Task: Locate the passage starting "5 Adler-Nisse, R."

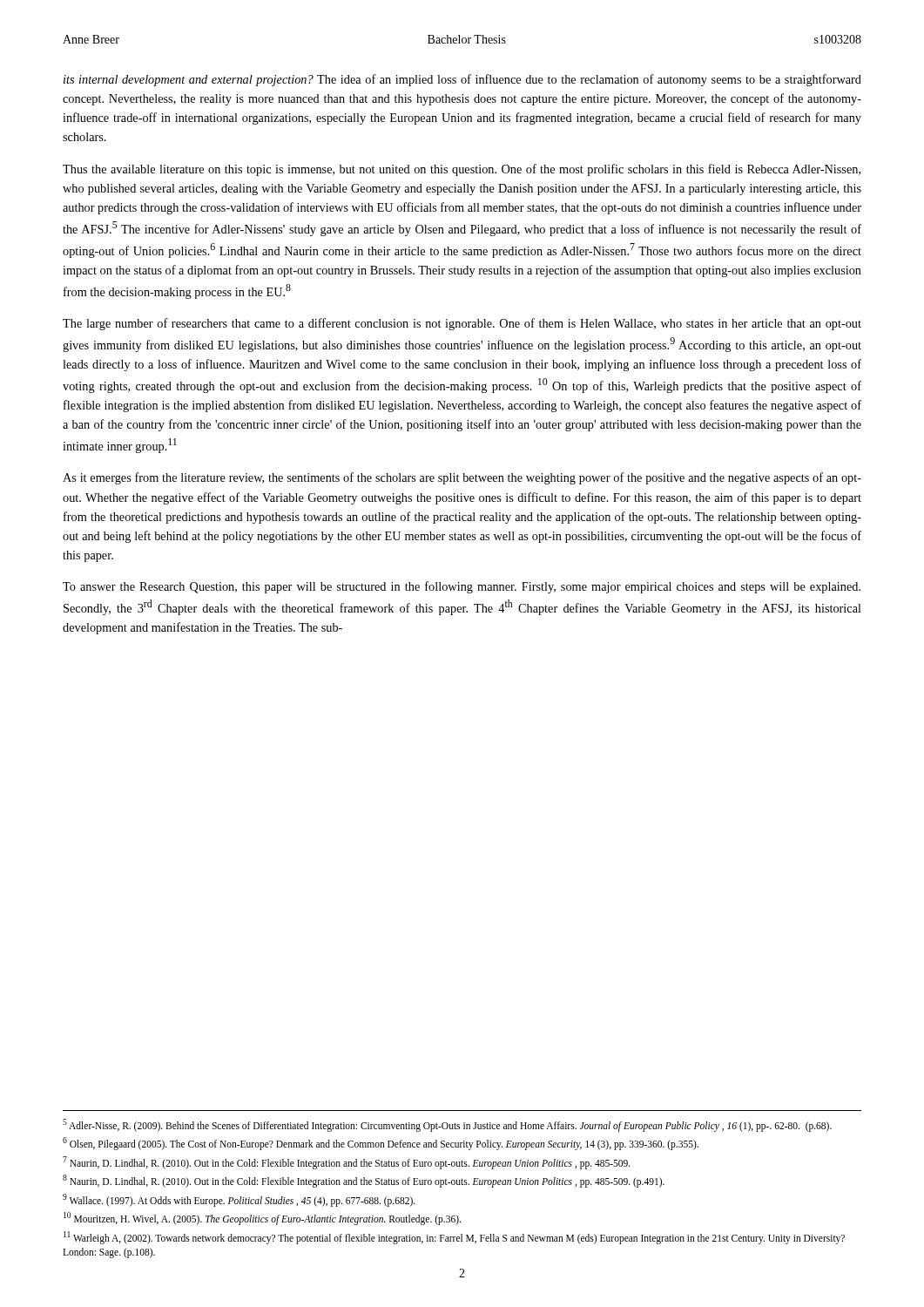Action: click(447, 1124)
